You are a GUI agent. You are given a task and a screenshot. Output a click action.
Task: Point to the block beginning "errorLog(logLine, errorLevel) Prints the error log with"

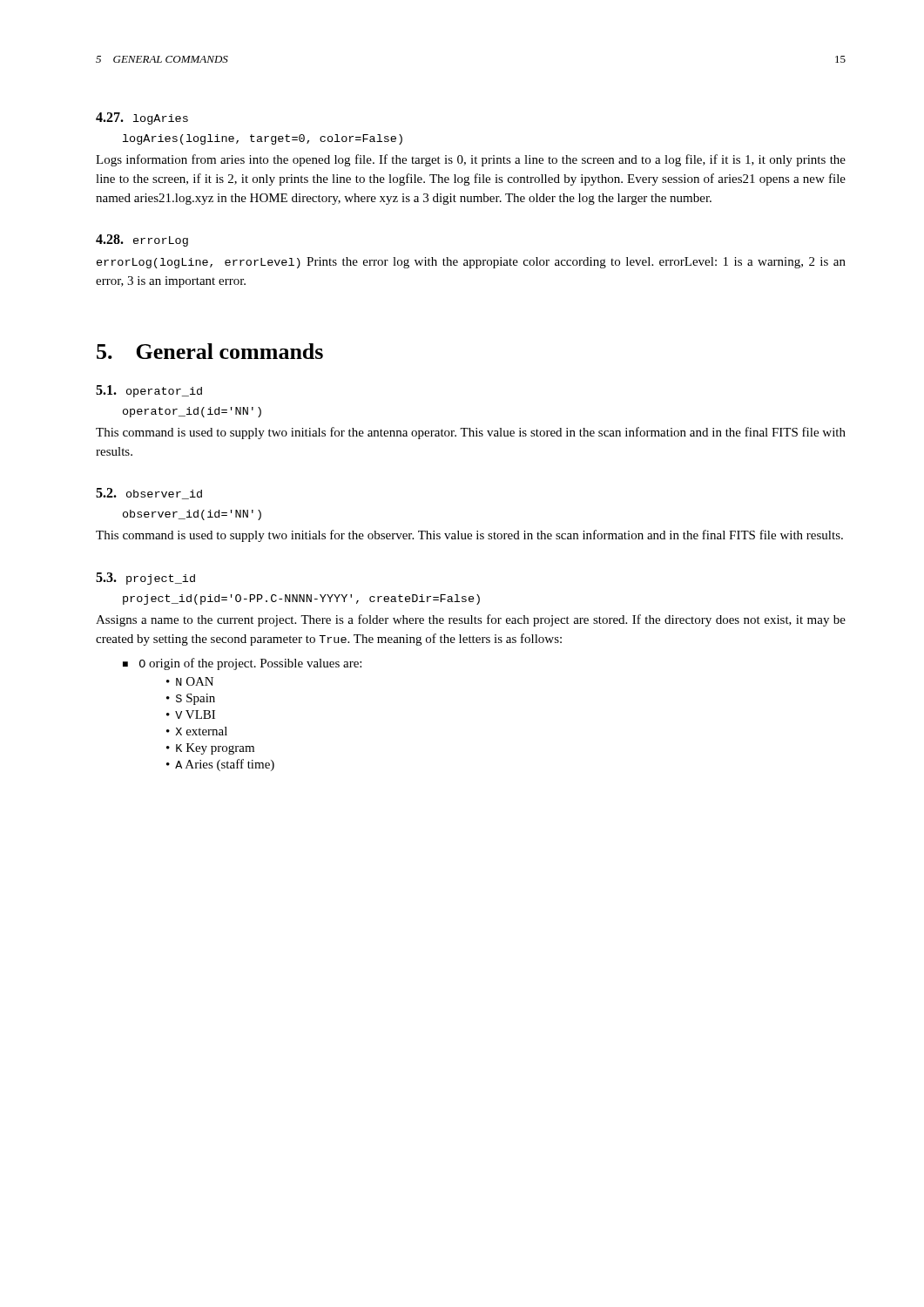[x=471, y=271]
